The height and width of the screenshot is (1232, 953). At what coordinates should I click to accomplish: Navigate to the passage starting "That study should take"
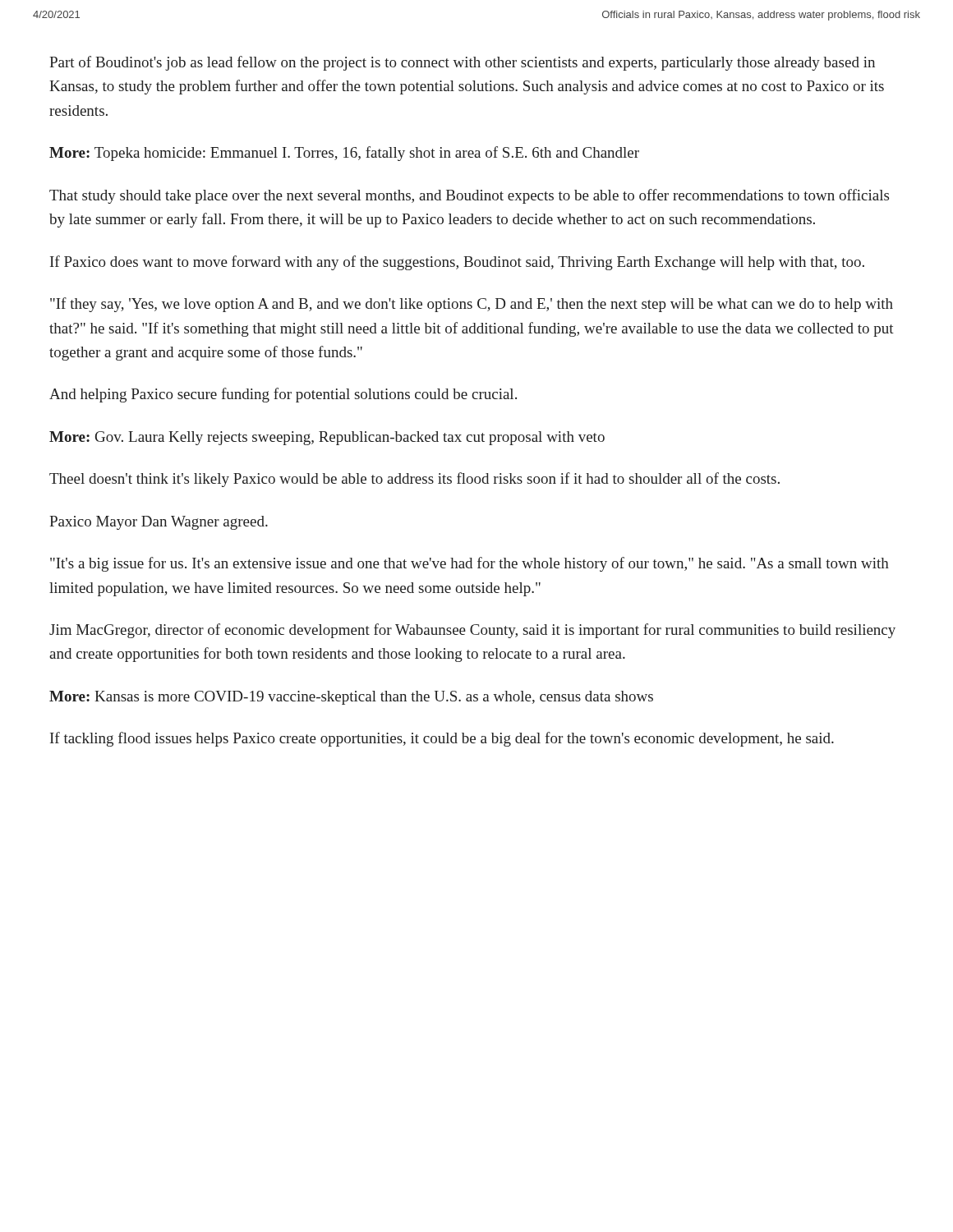(469, 207)
